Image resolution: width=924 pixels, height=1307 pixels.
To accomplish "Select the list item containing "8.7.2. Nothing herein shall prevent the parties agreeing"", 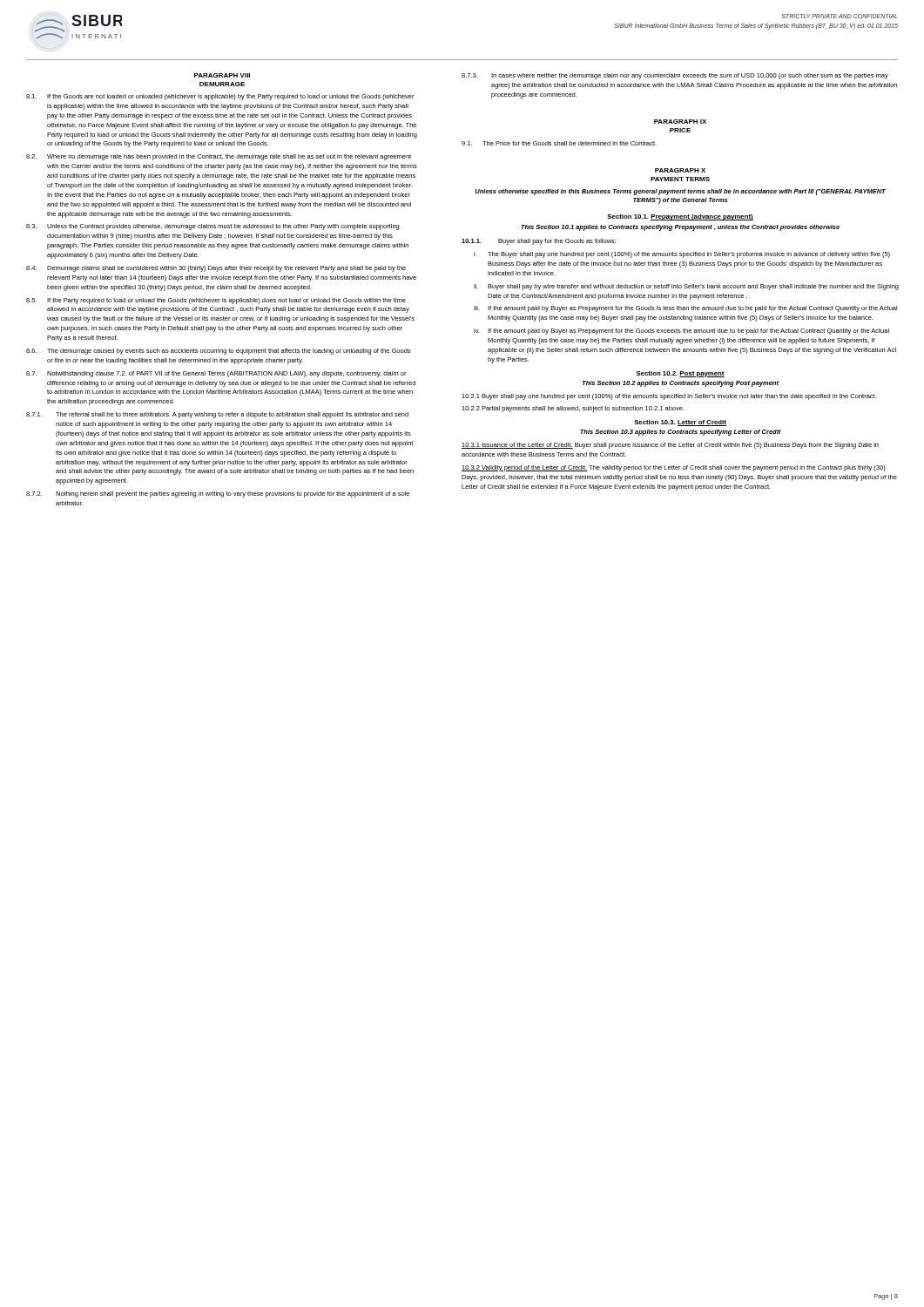I will coord(222,499).
